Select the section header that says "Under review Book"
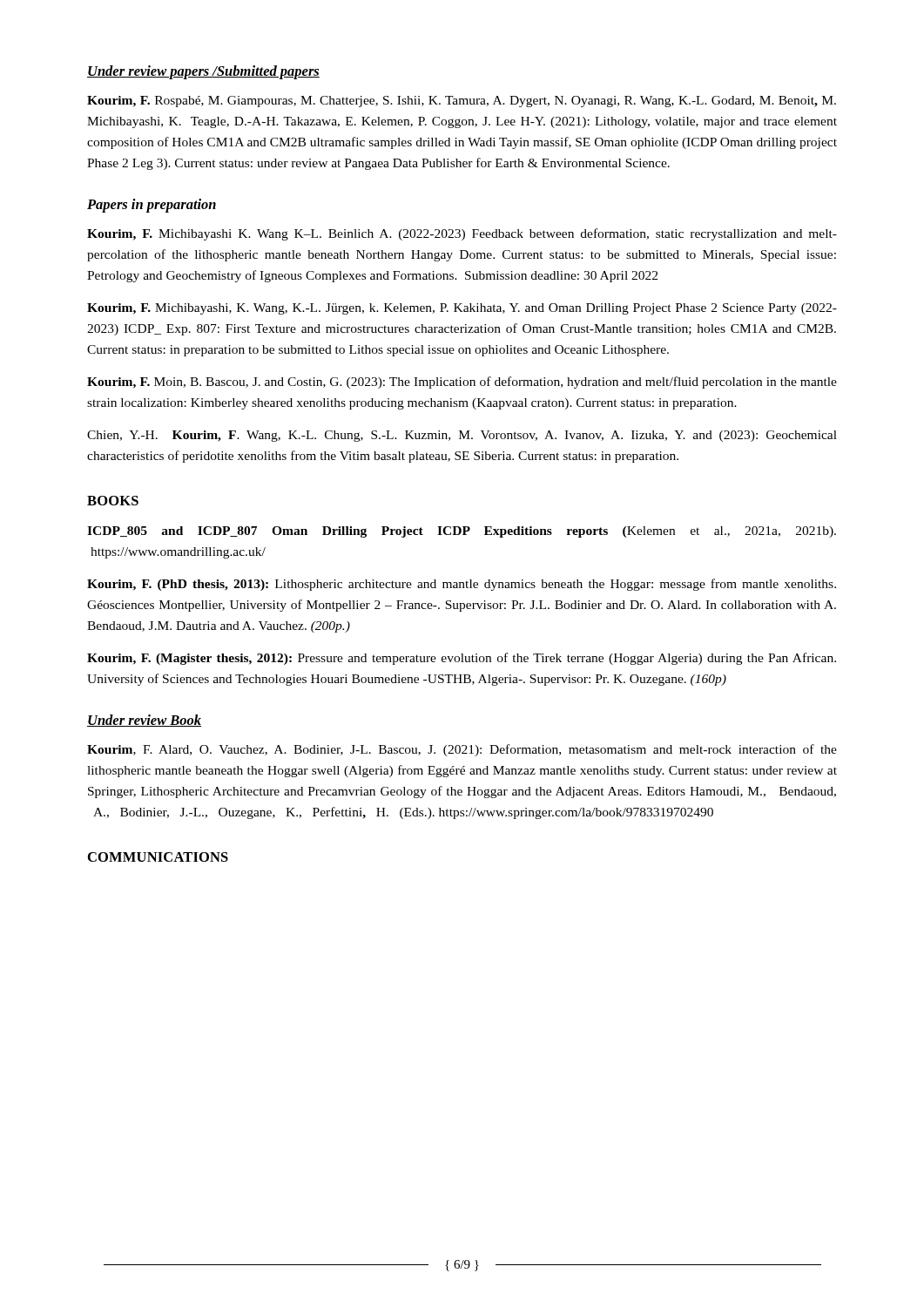This screenshot has width=924, height=1307. pos(144,720)
